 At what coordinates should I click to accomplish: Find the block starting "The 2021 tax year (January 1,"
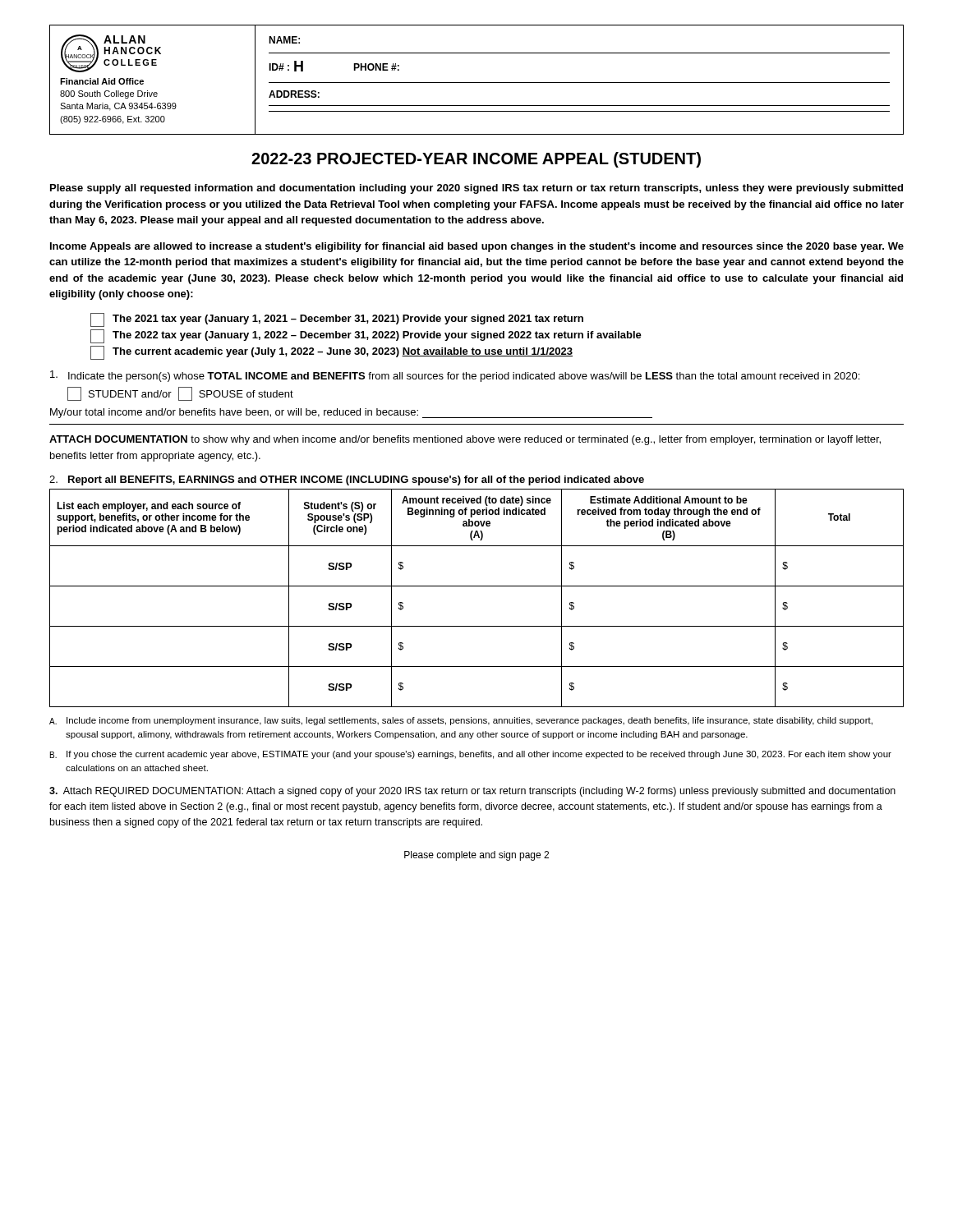pyautogui.click(x=337, y=319)
